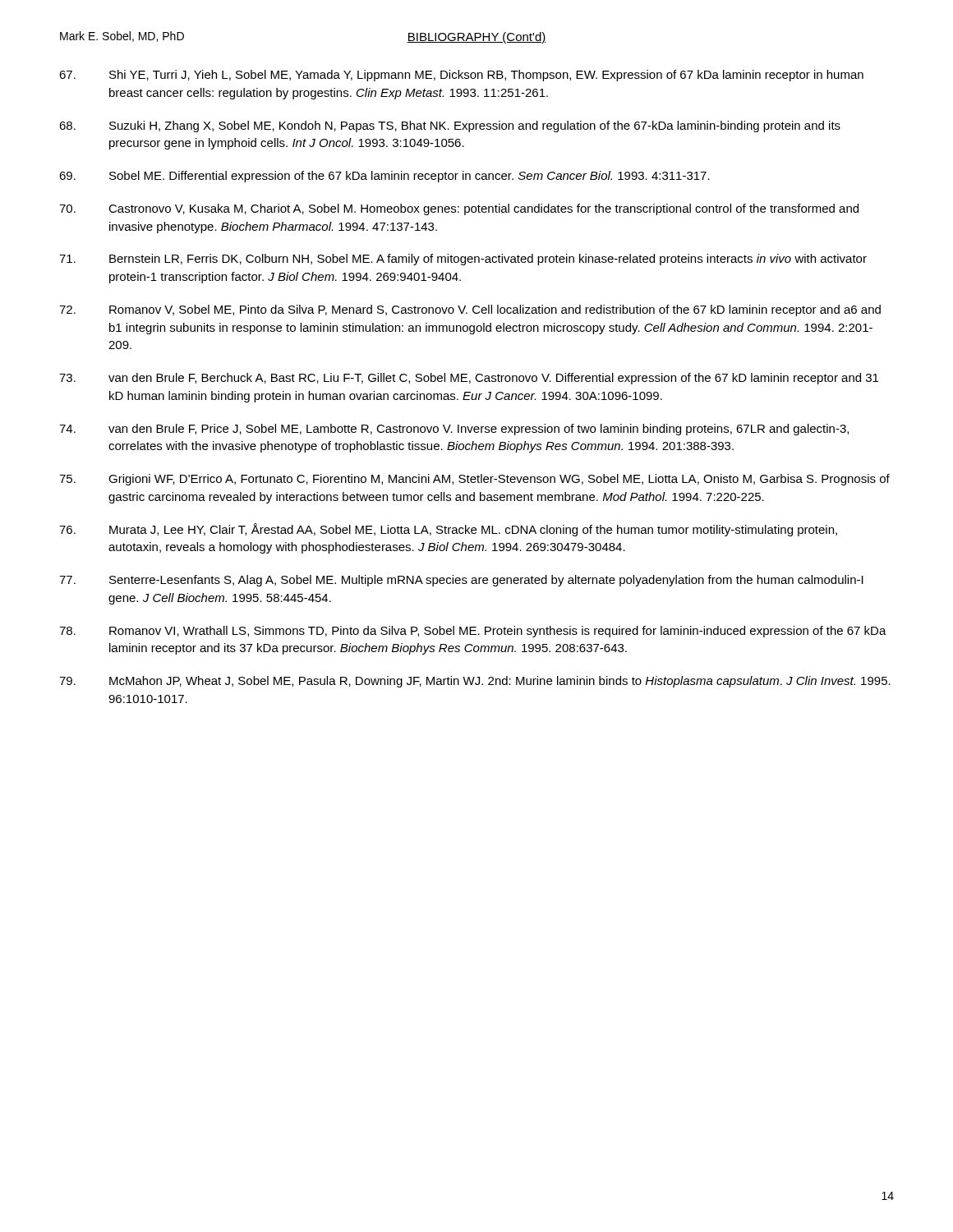Viewport: 953px width, 1232px height.
Task: Select the block starting "75. Grigioni WF, D'Errico A,"
Action: coord(476,488)
